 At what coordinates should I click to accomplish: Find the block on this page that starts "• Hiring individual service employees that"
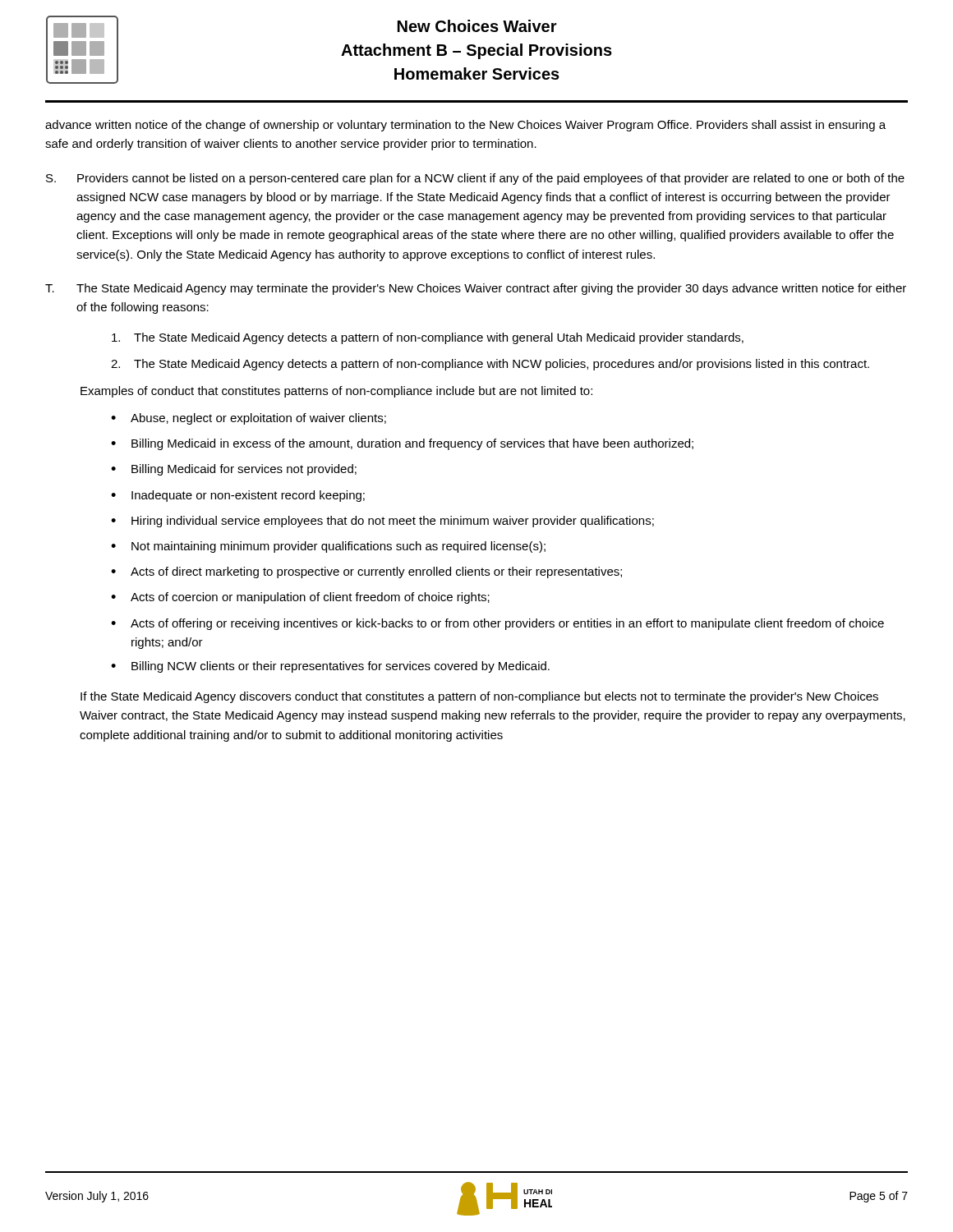383,521
